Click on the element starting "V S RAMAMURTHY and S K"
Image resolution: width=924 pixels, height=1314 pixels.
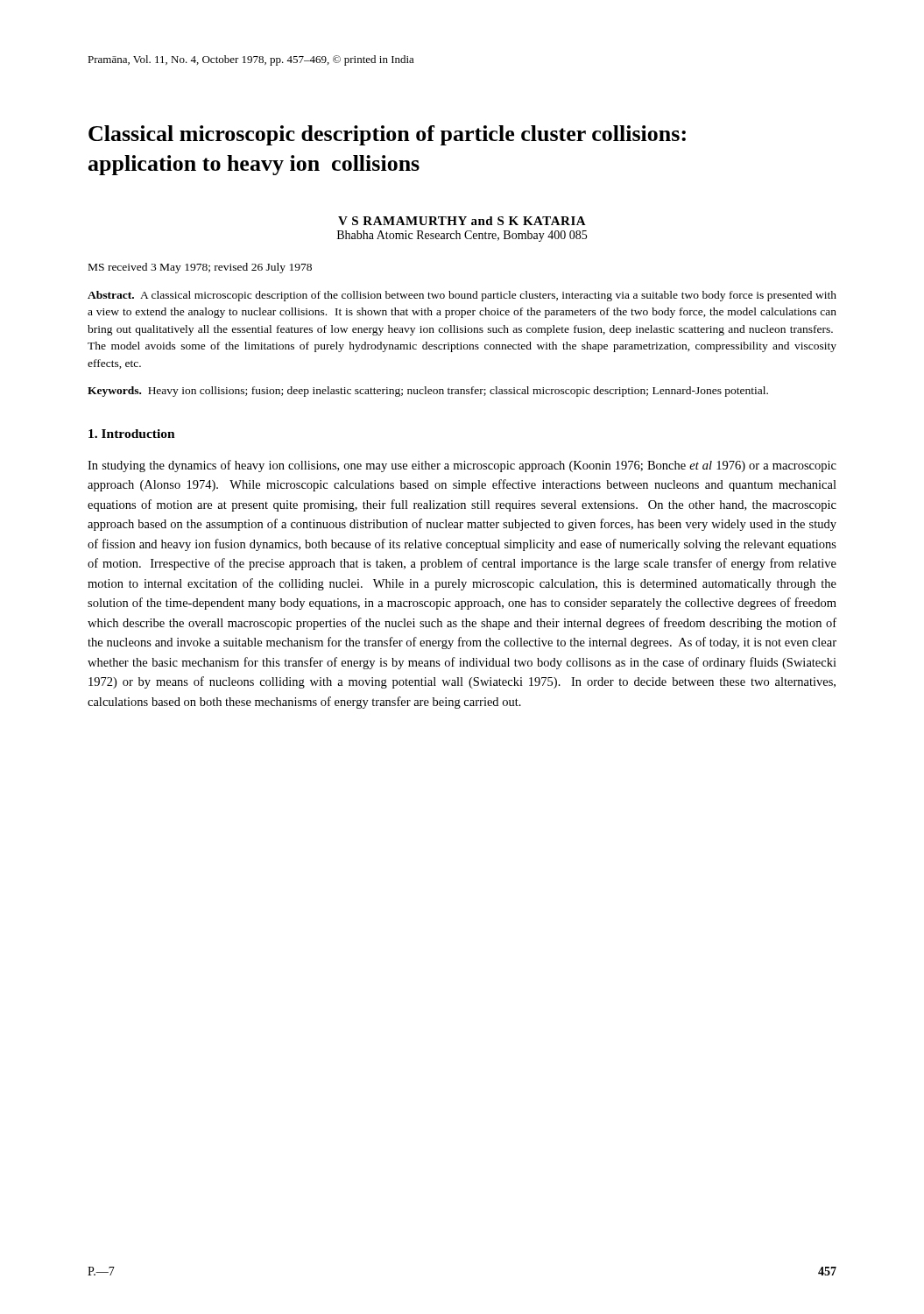click(x=462, y=228)
